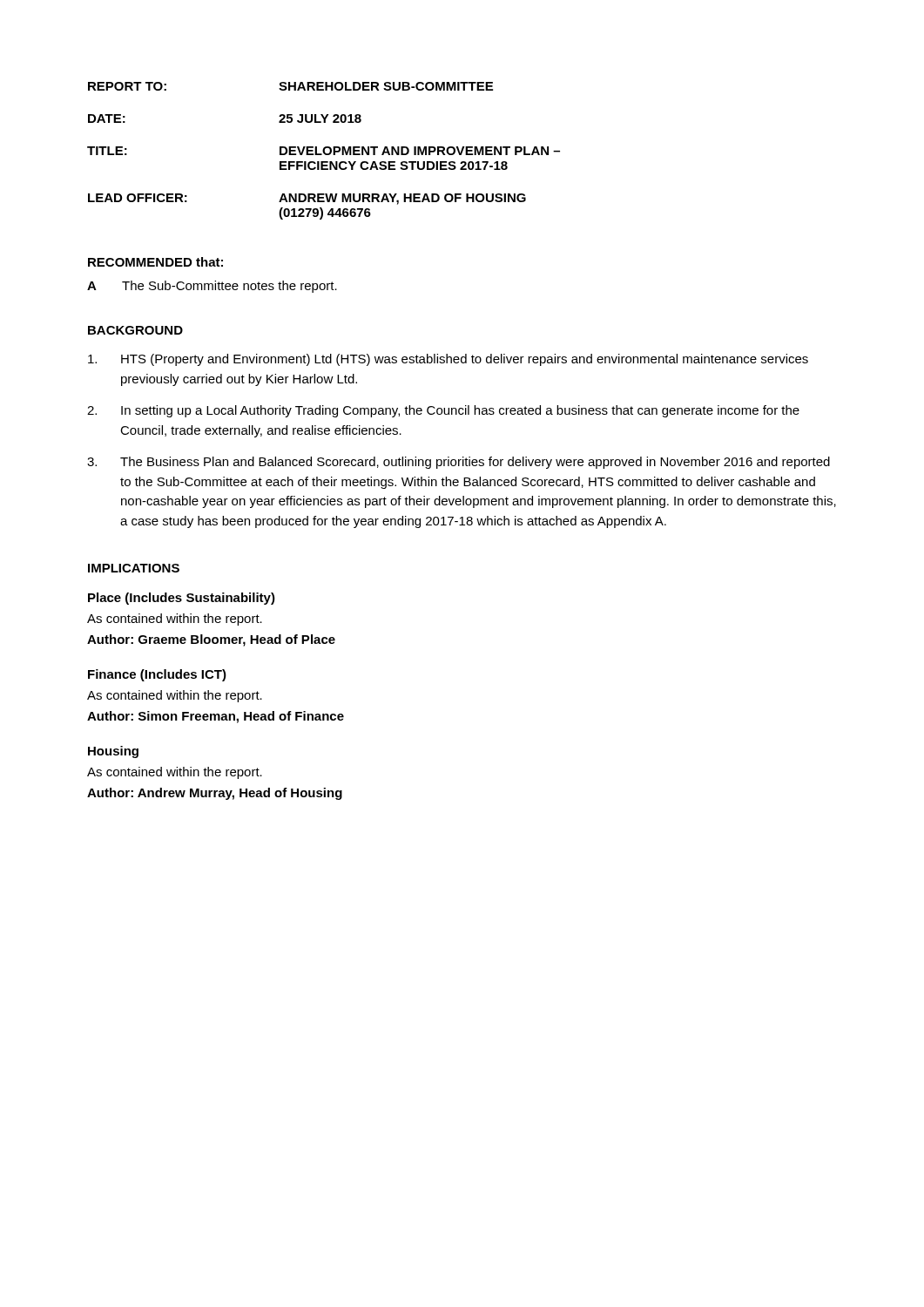Locate the table with the text "DEVELOPMENT AND IMPROVEMENT PLAN"

click(x=462, y=149)
